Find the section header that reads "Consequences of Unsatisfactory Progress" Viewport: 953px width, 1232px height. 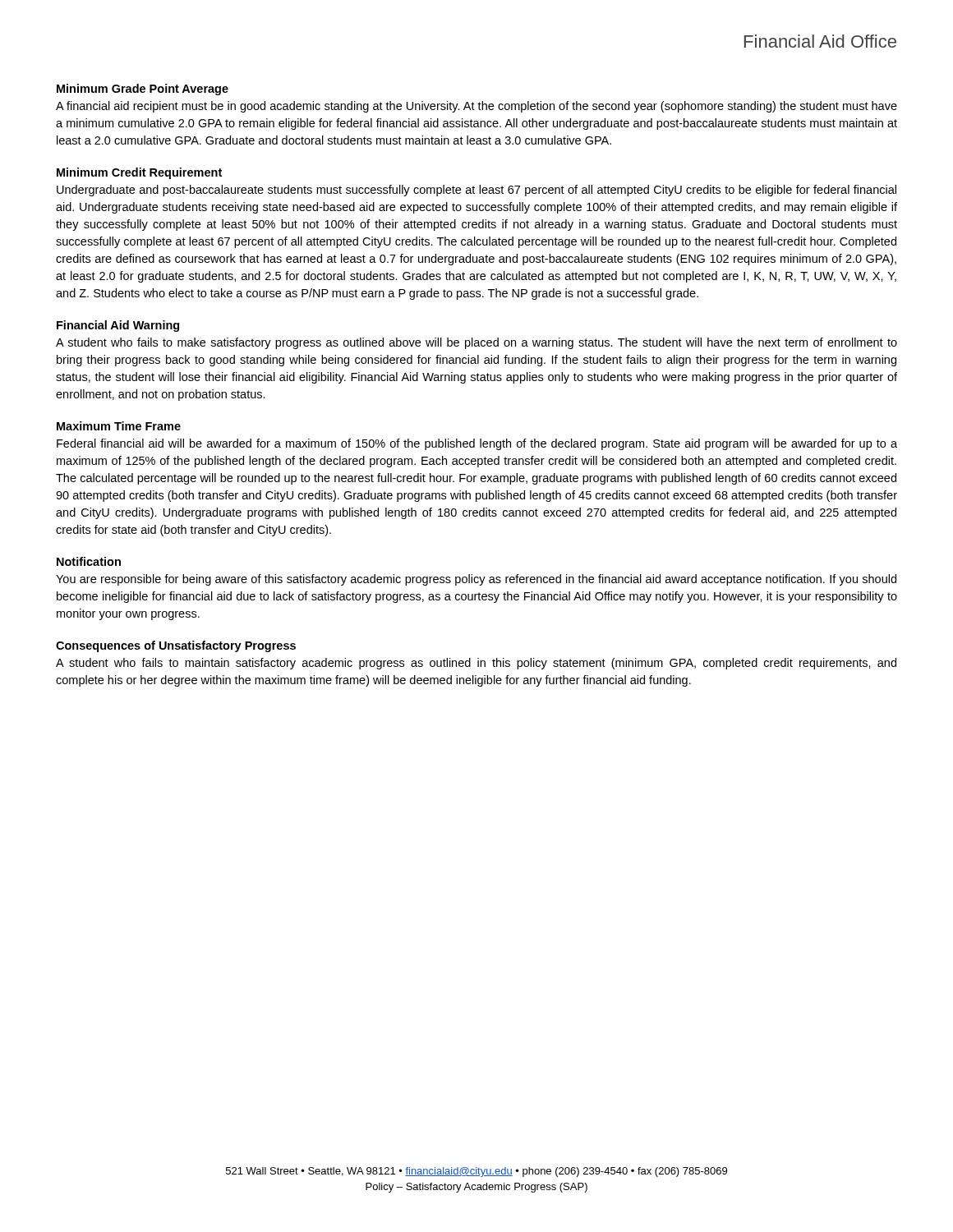[x=176, y=646]
